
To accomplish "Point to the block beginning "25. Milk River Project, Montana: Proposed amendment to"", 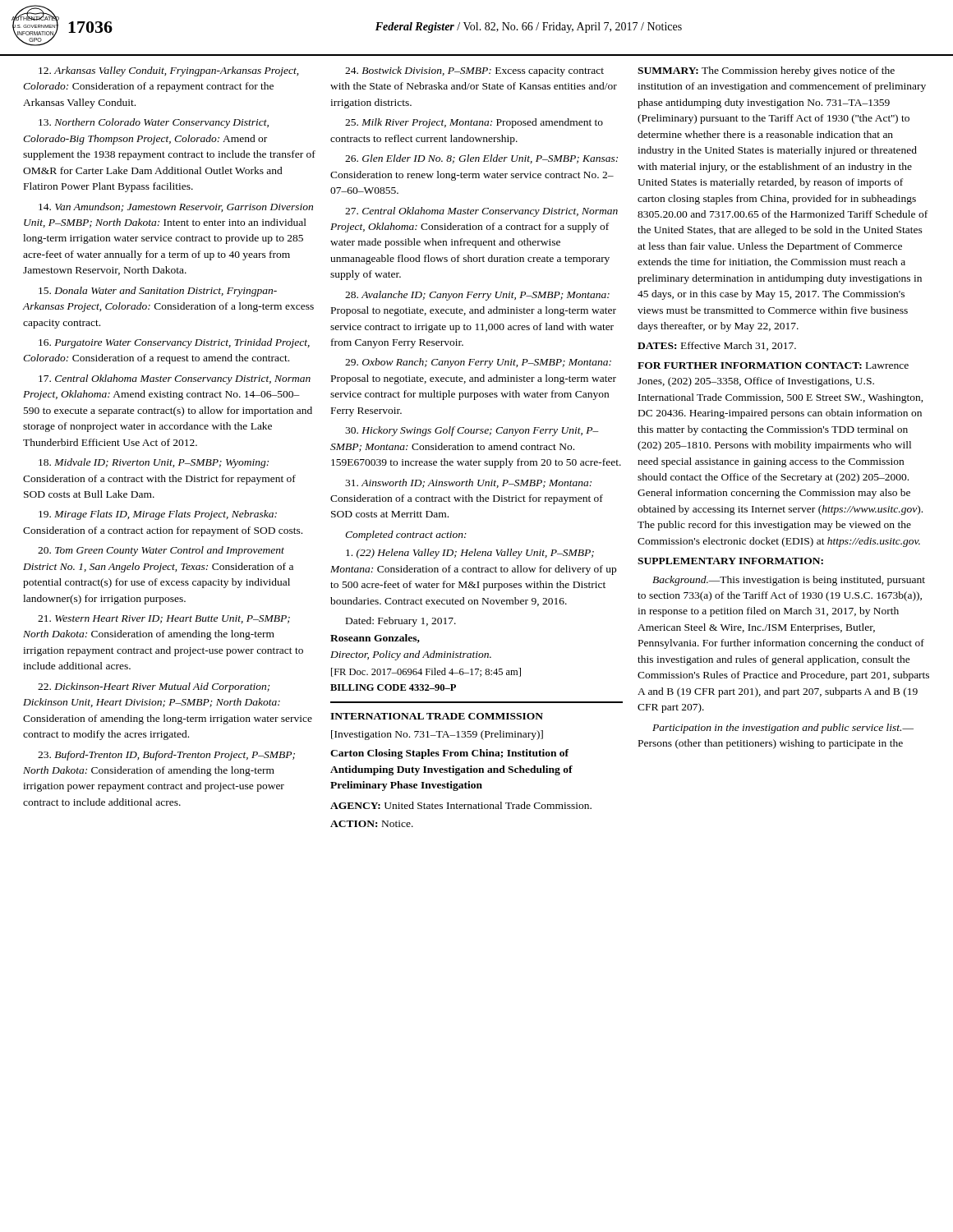I will [x=476, y=130].
